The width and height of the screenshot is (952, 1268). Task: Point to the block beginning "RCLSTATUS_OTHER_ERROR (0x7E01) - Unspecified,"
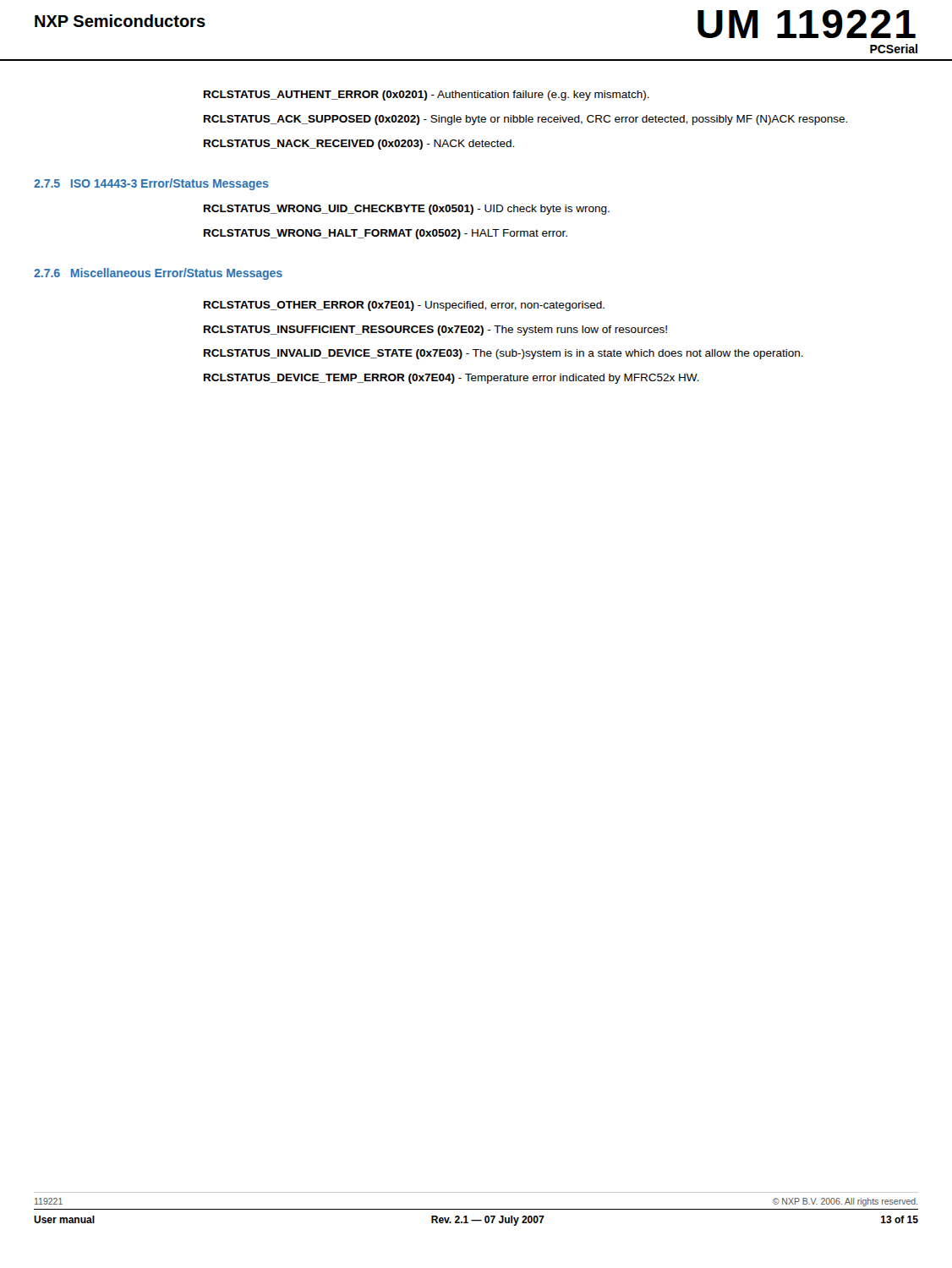pyautogui.click(x=404, y=304)
